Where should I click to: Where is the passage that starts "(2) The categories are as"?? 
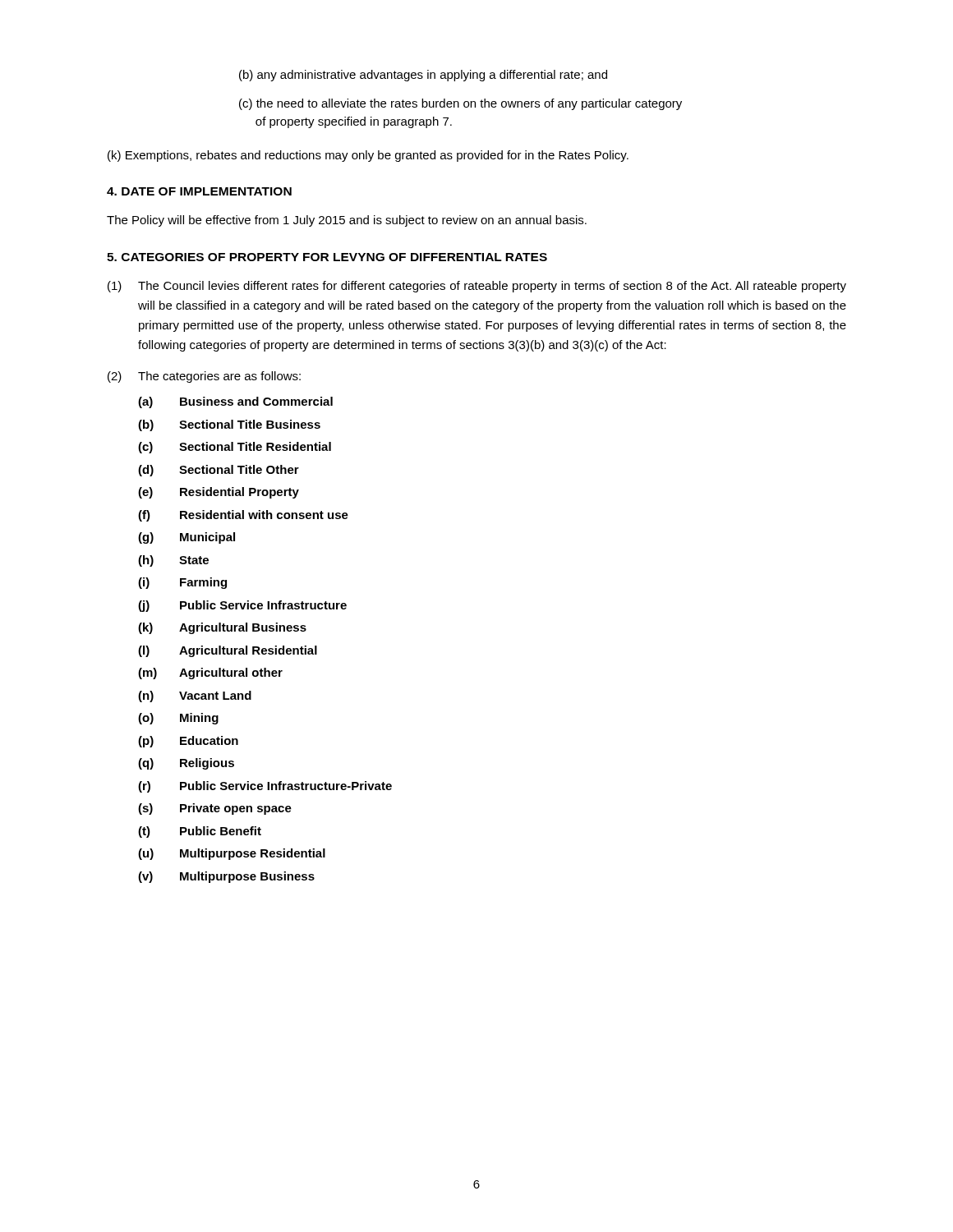coord(204,376)
